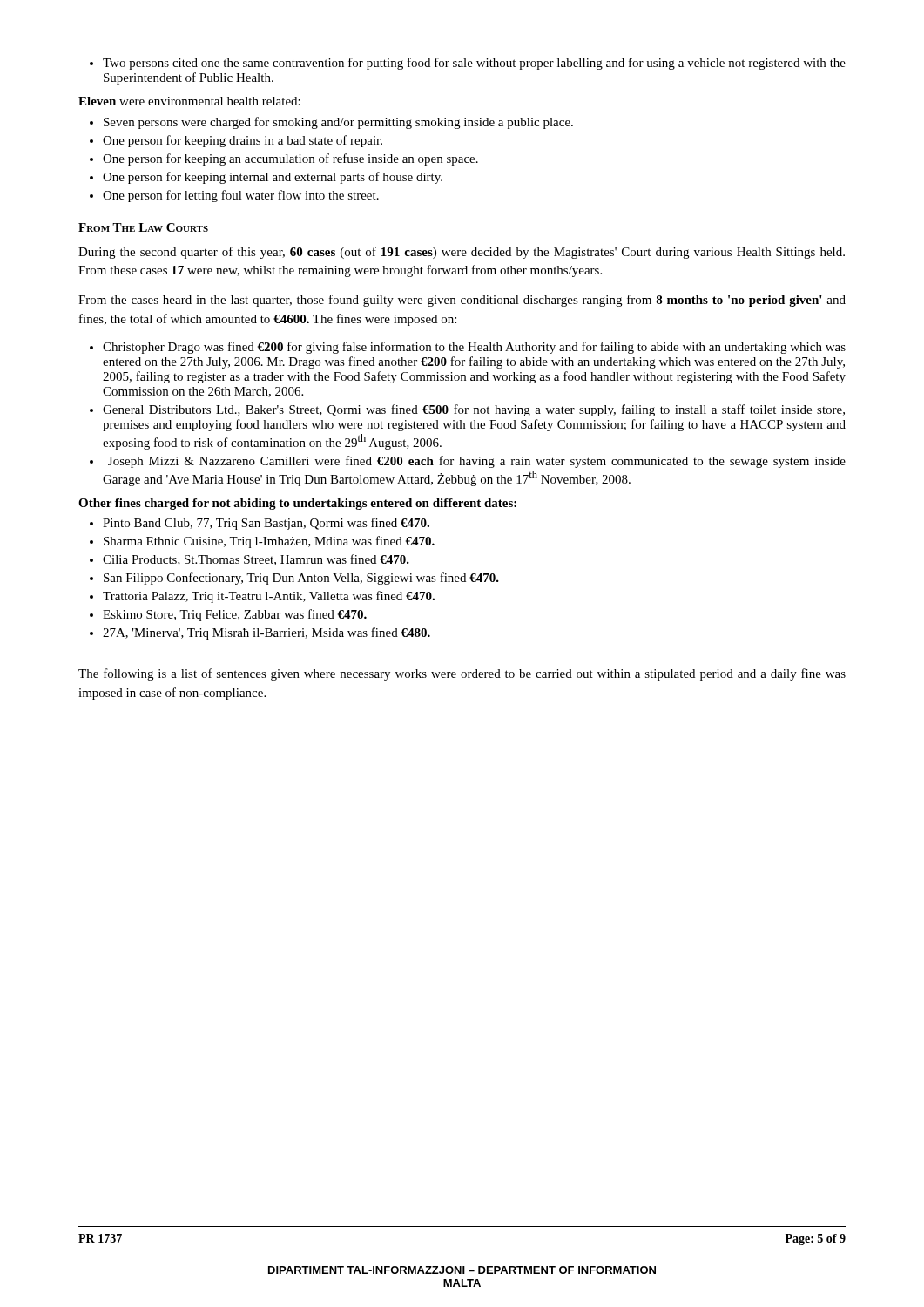924x1307 pixels.
Task: Point to the block beginning "27A, 'Minerva', Triq"
Action: click(x=266, y=633)
